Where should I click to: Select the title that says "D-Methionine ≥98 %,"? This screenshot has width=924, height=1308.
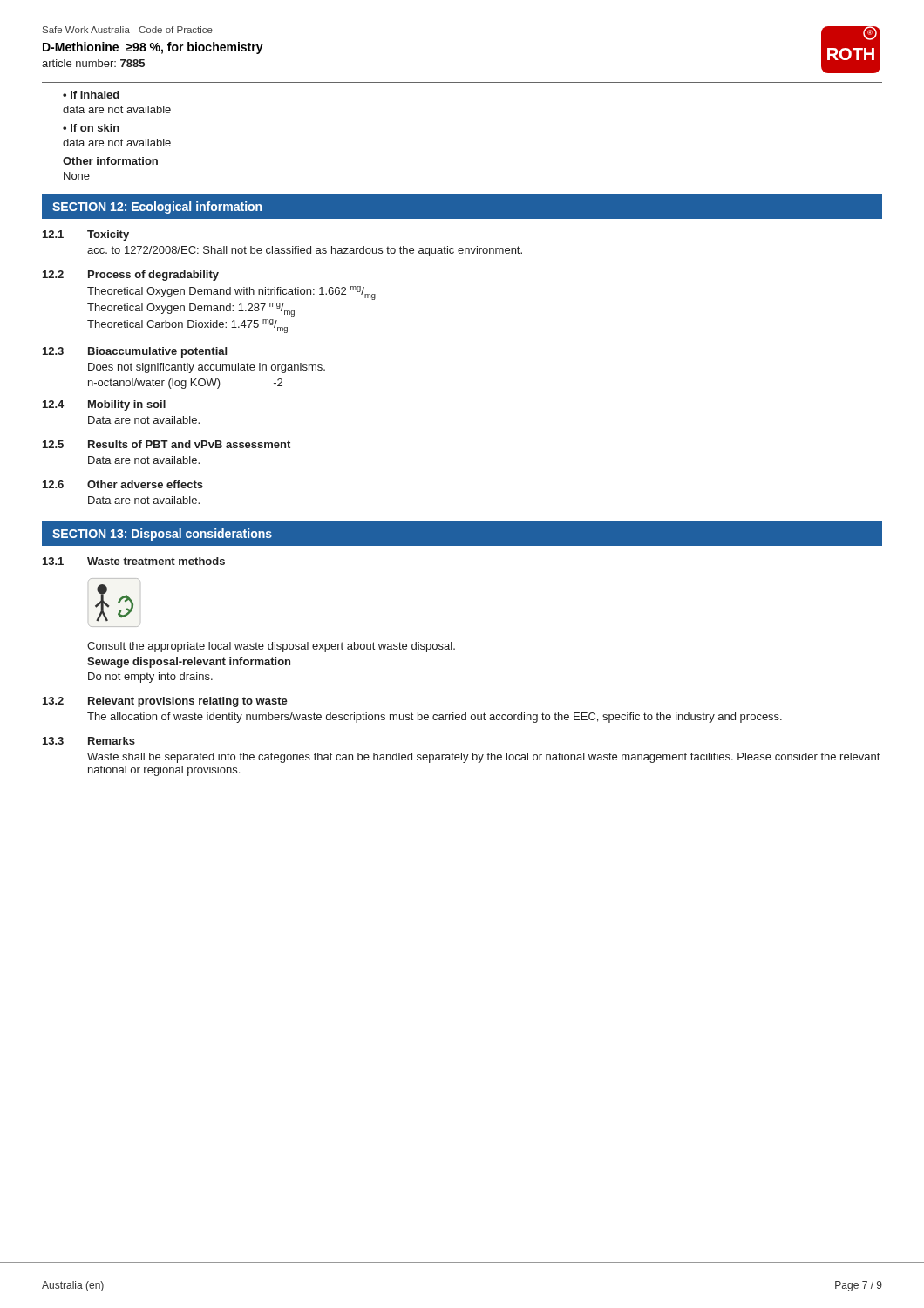pyautogui.click(x=152, y=47)
